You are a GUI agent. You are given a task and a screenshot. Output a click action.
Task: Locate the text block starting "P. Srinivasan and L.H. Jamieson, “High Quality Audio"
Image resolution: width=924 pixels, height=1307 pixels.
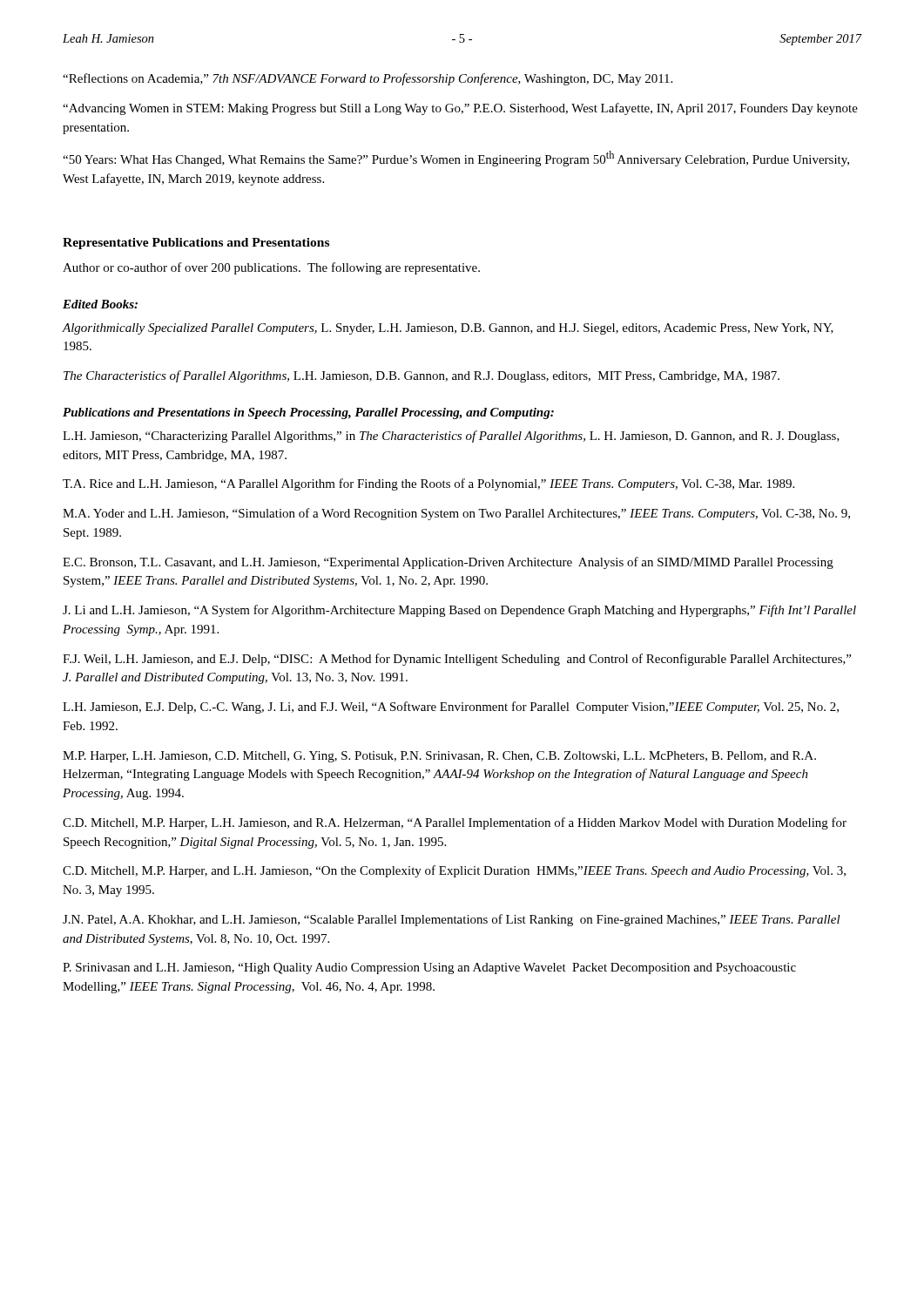click(x=429, y=977)
